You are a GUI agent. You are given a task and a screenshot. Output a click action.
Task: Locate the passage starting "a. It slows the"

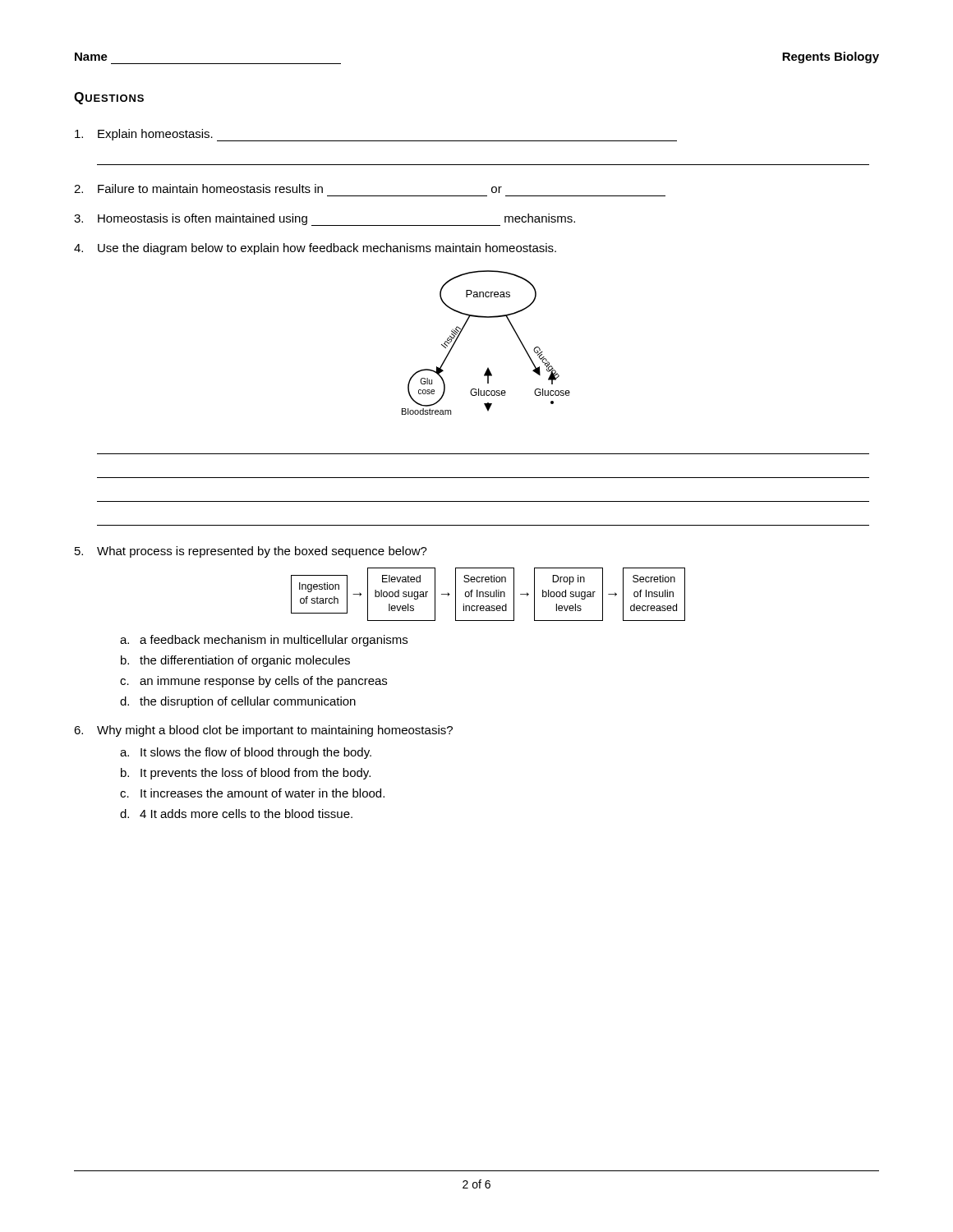pos(246,752)
